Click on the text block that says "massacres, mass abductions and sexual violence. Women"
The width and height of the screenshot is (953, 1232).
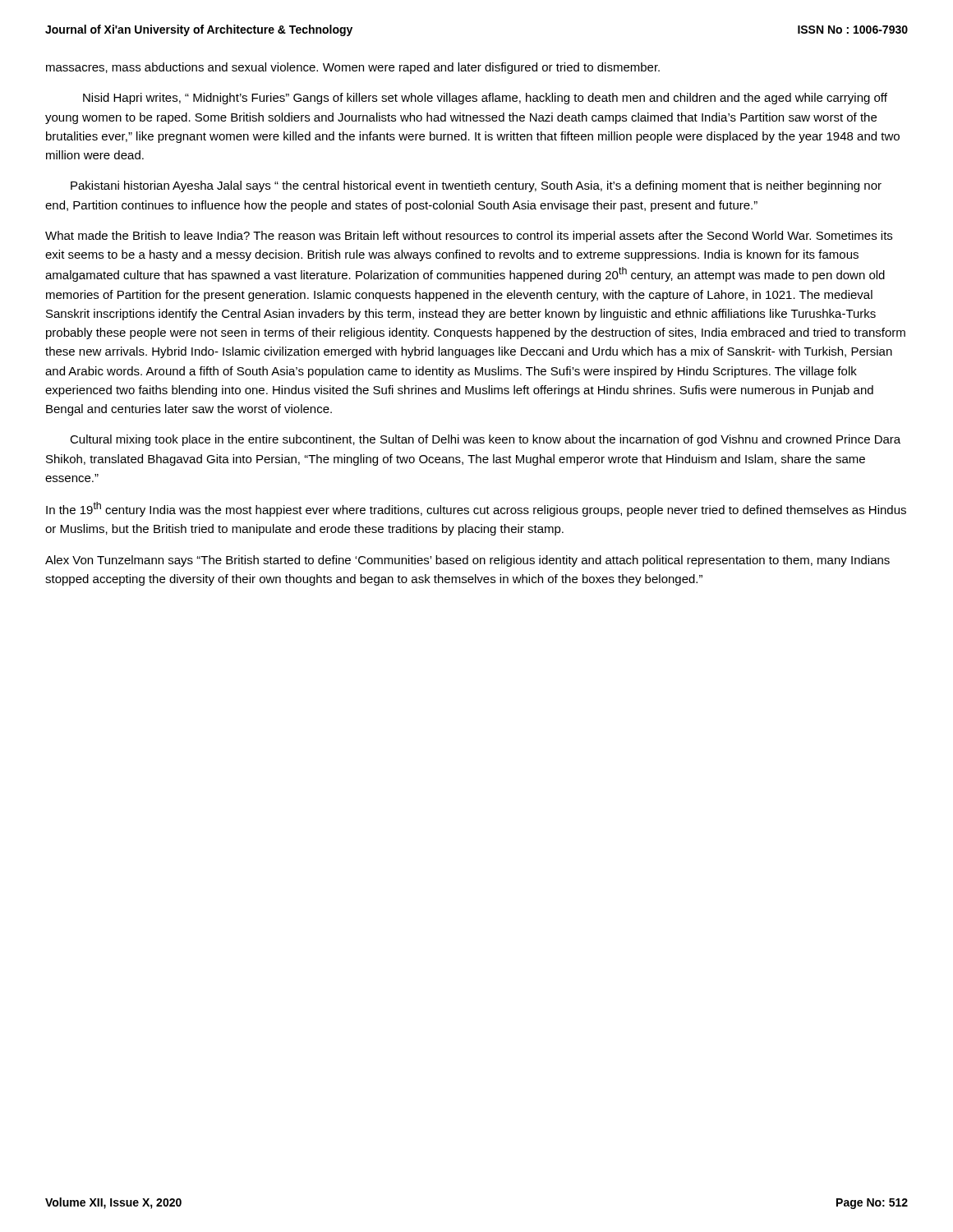pyautogui.click(x=476, y=67)
